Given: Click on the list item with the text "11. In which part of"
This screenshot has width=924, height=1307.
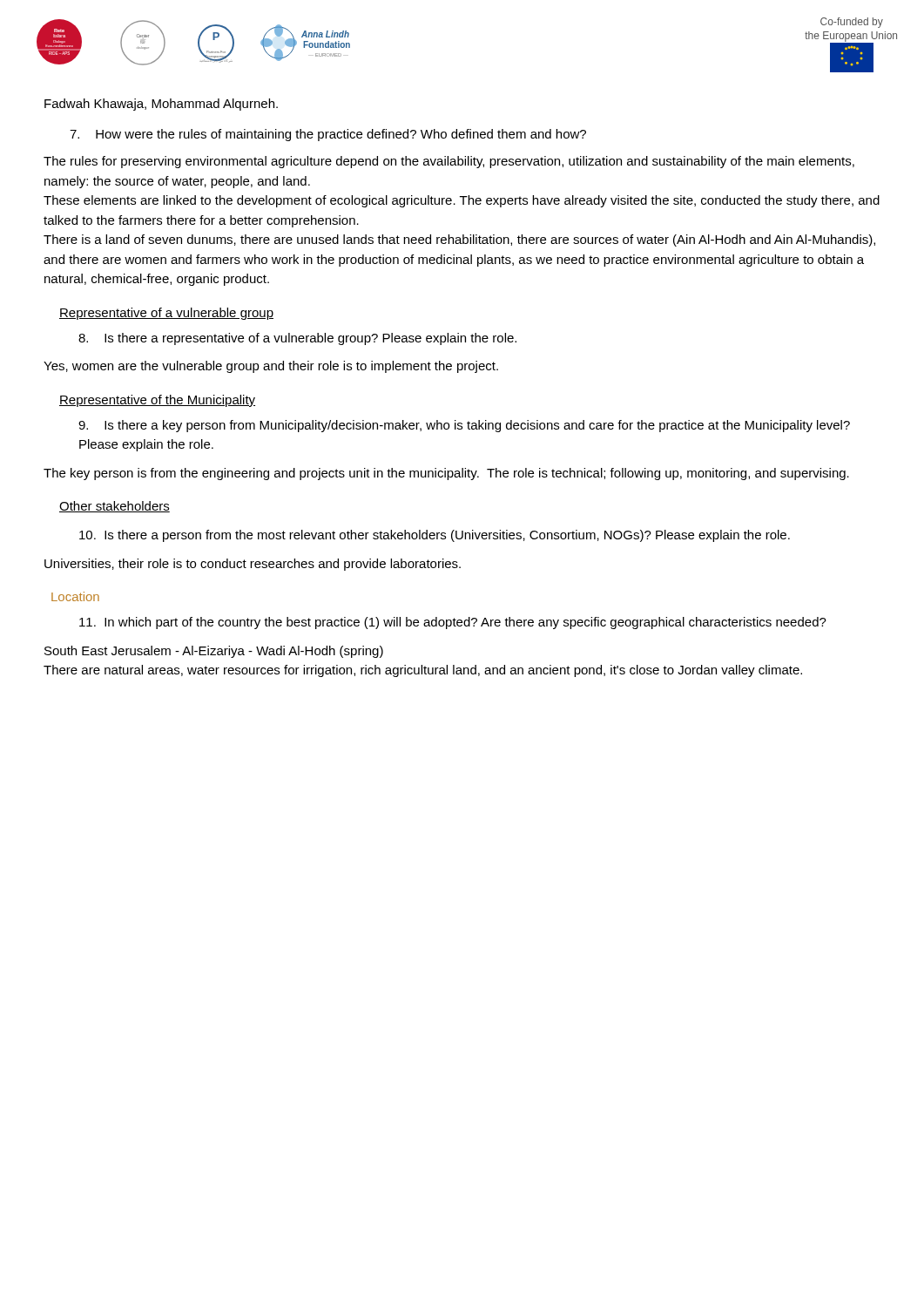Looking at the screenshot, I should pyautogui.click(x=452, y=622).
